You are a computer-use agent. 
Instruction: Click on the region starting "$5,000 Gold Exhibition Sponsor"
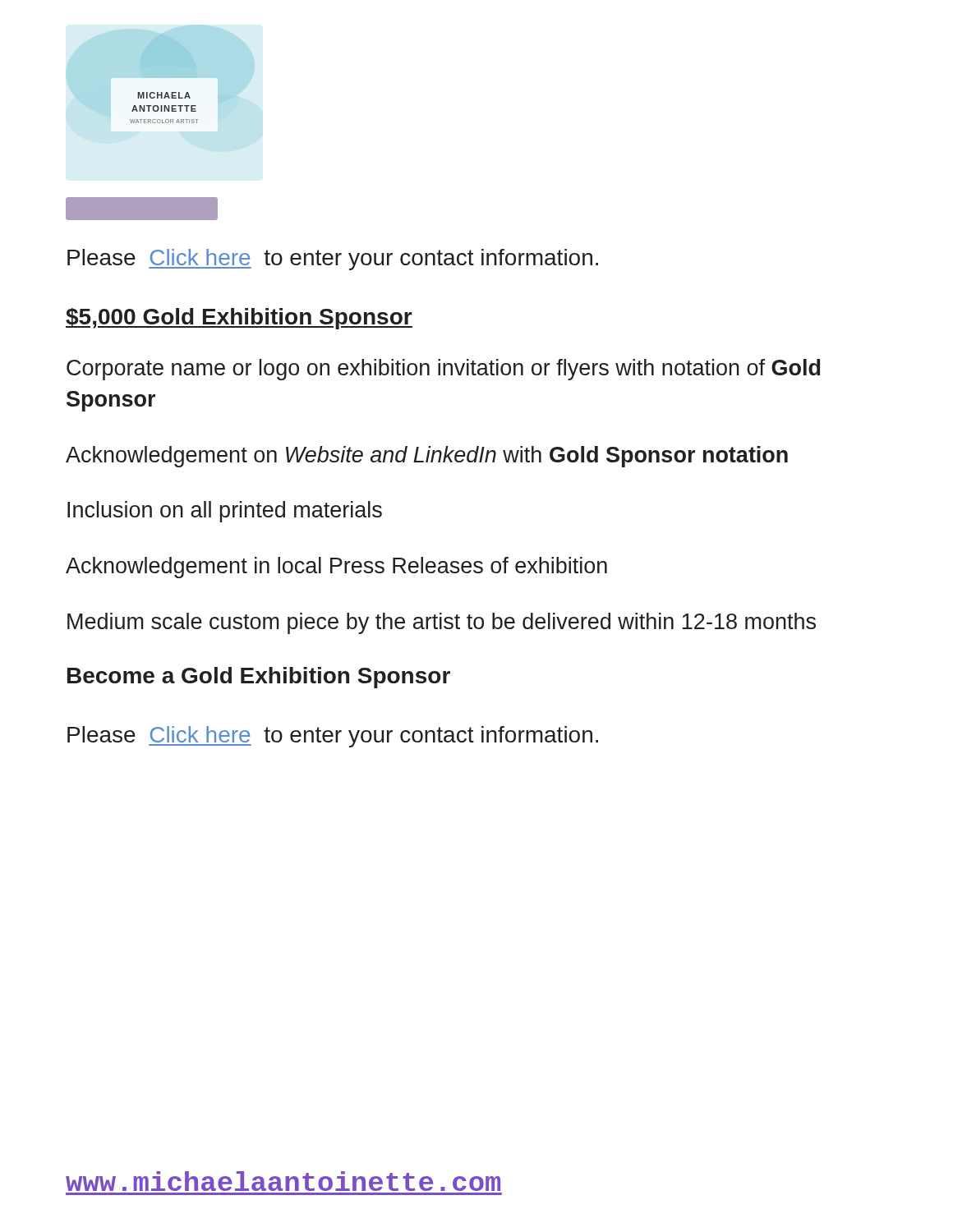(x=239, y=317)
